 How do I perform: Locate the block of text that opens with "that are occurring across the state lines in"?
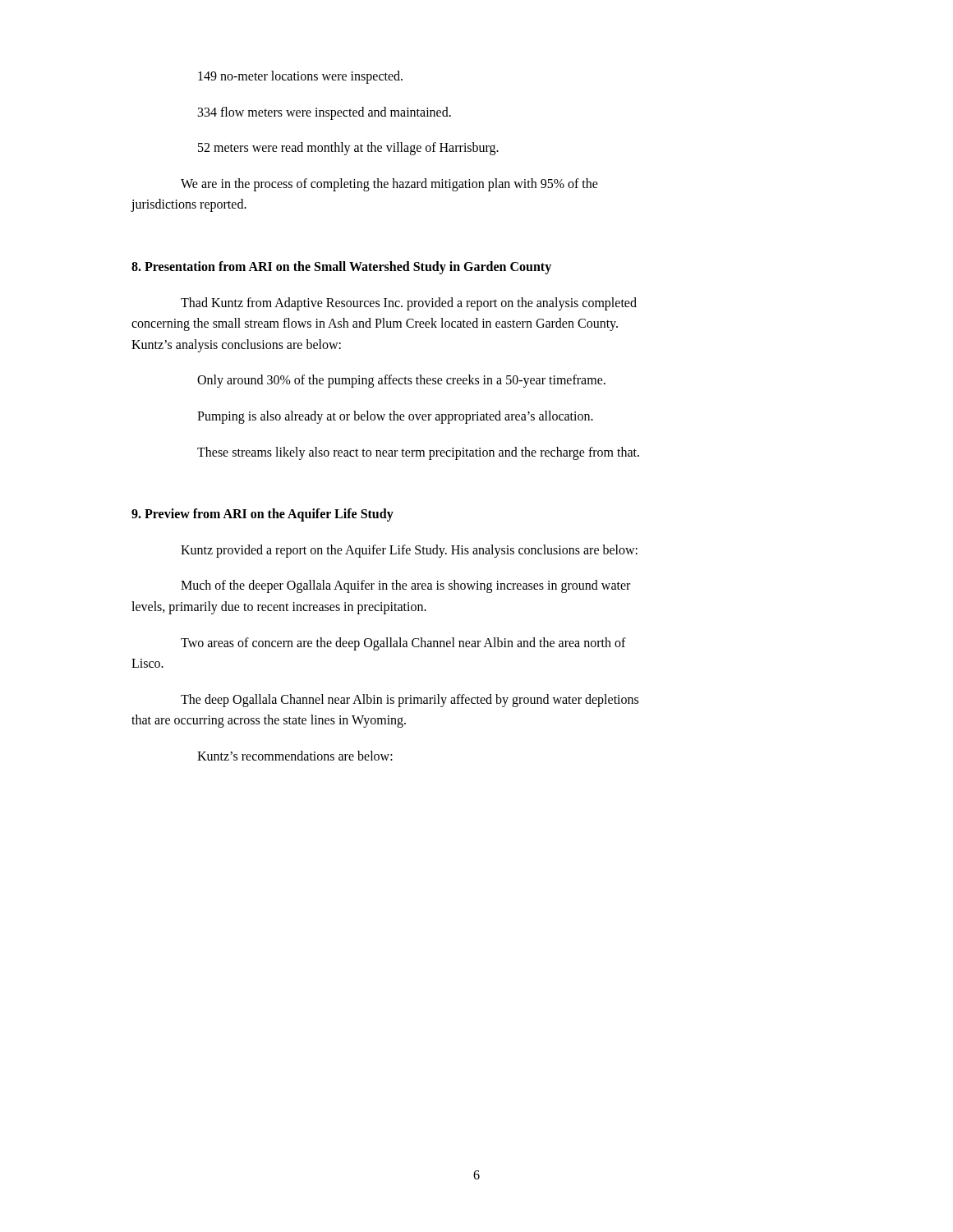click(269, 720)
